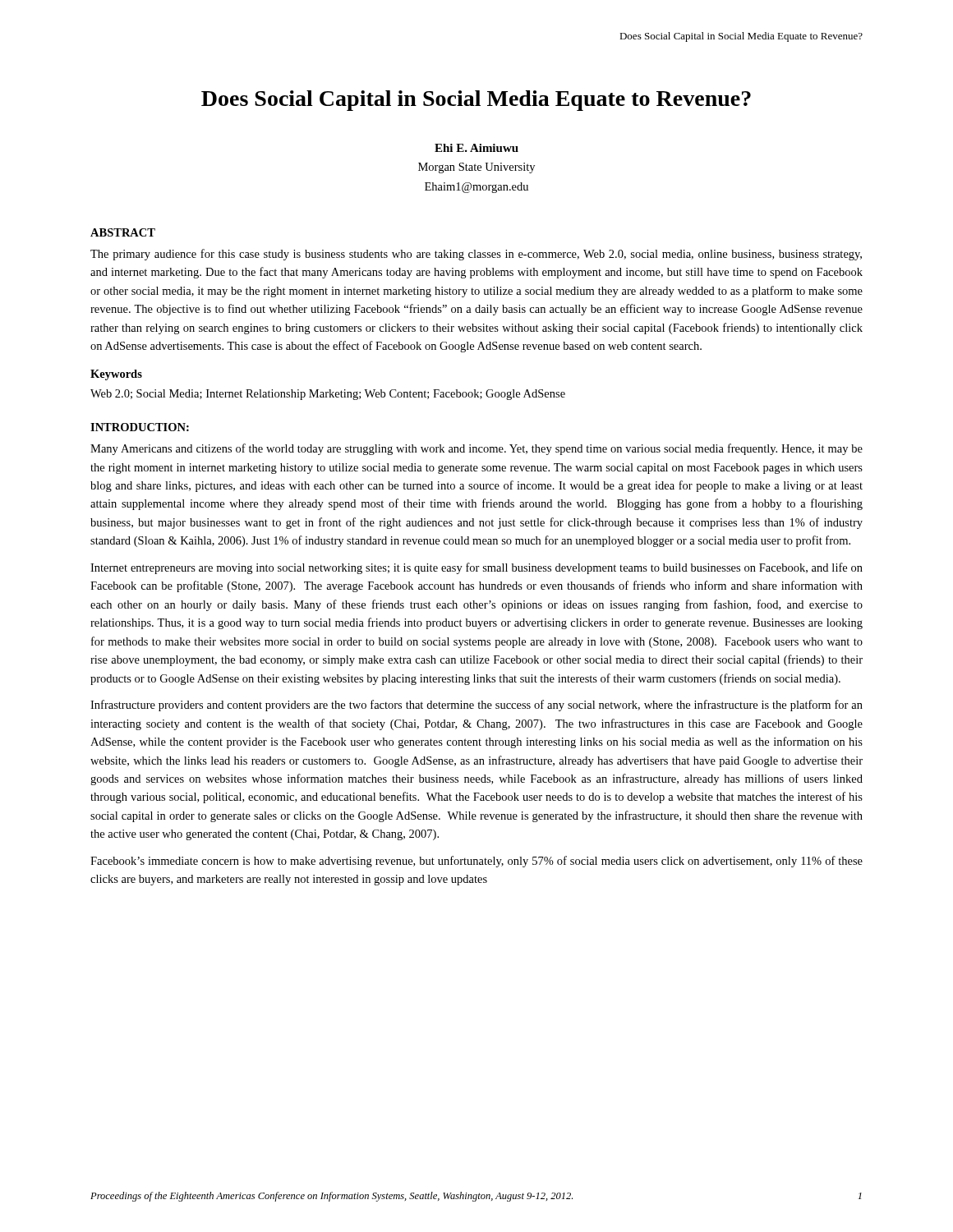Click the passage that begins "Infrastructure providers and content providers"
The image size is (953, 1232).
pyautogui.click(x=476, y=769)
